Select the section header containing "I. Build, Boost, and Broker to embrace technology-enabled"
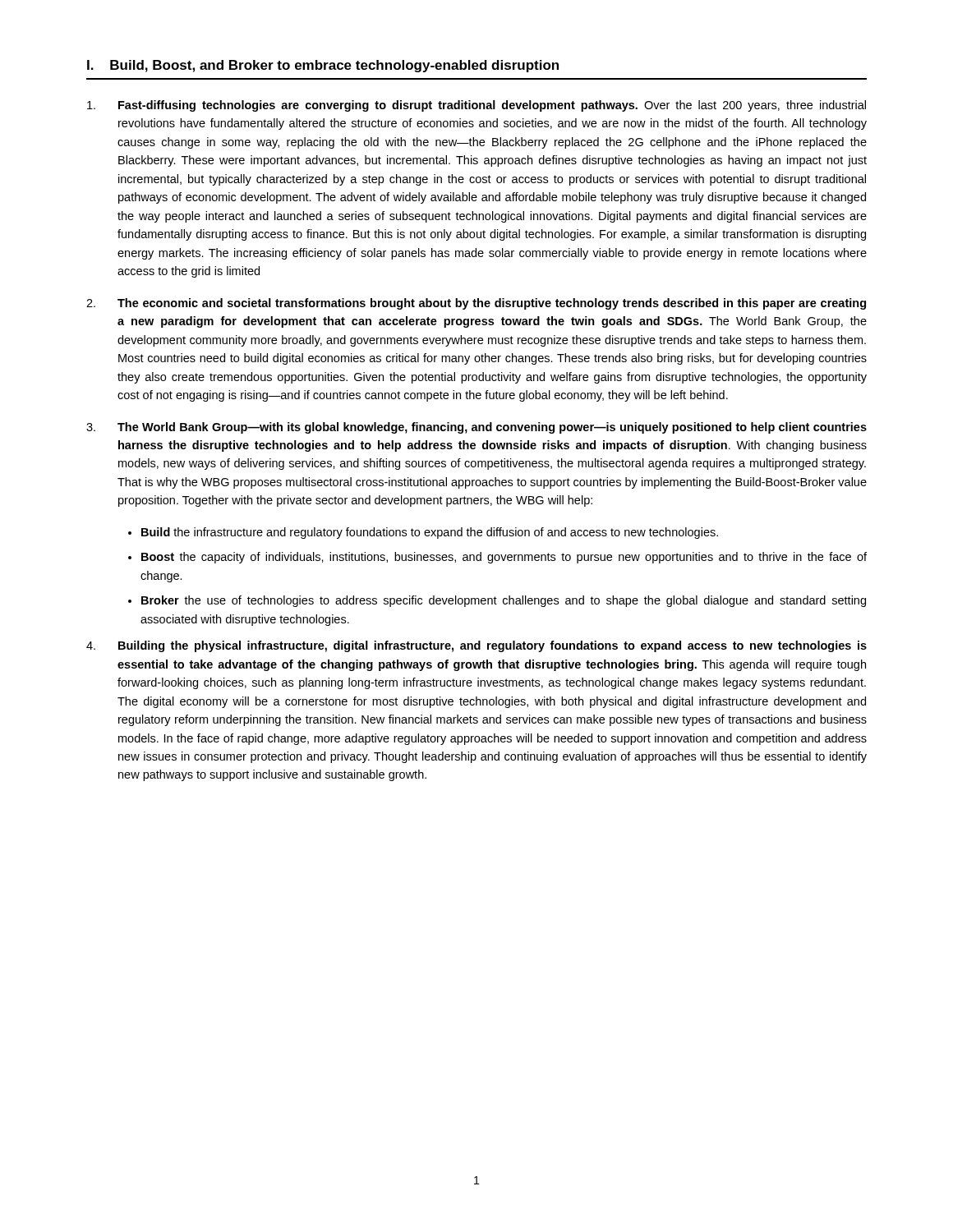The height and width of the screenshot is (1232, 953). click(x=323, y=65)
